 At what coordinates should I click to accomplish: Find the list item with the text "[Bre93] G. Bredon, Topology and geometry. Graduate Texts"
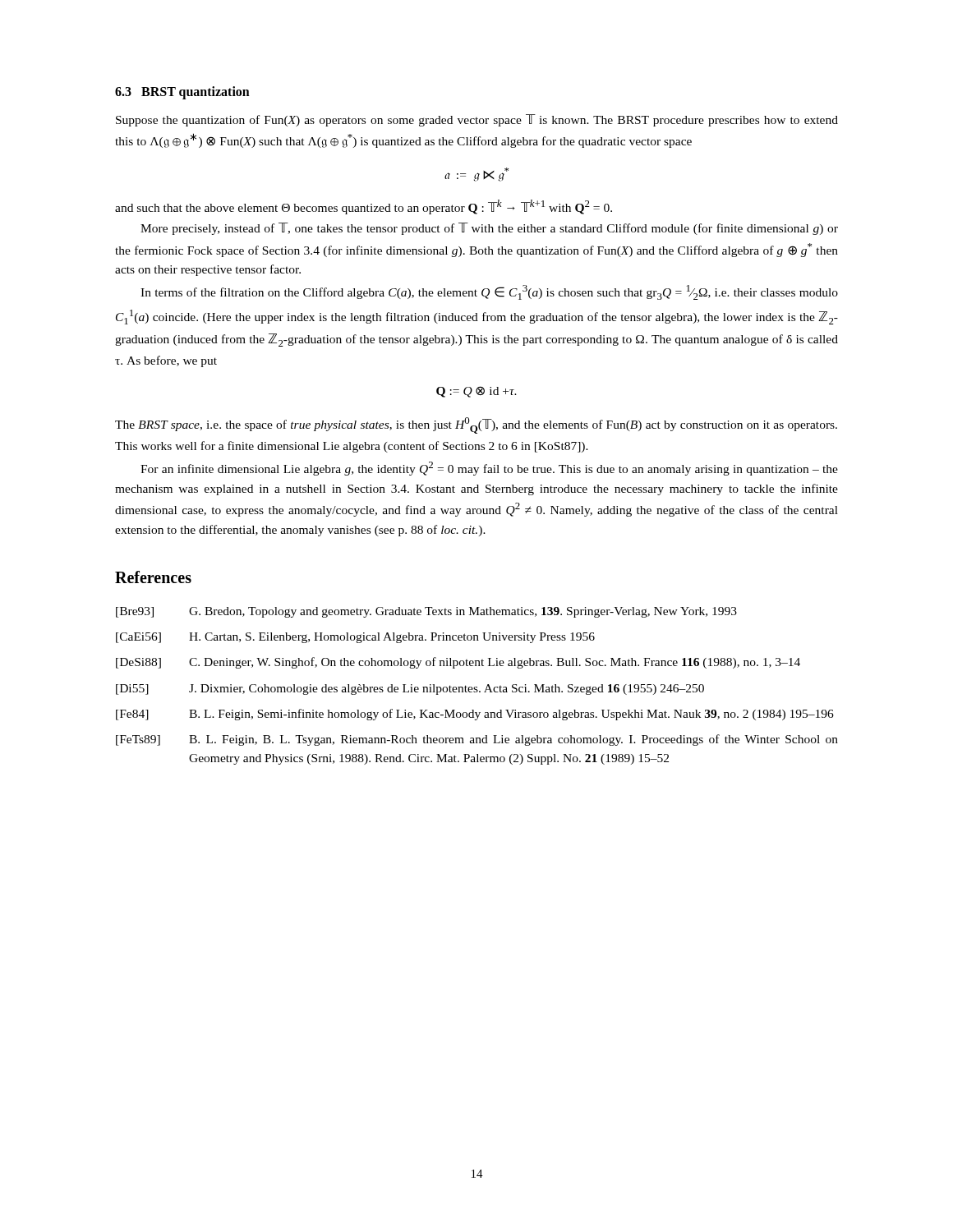476,611
